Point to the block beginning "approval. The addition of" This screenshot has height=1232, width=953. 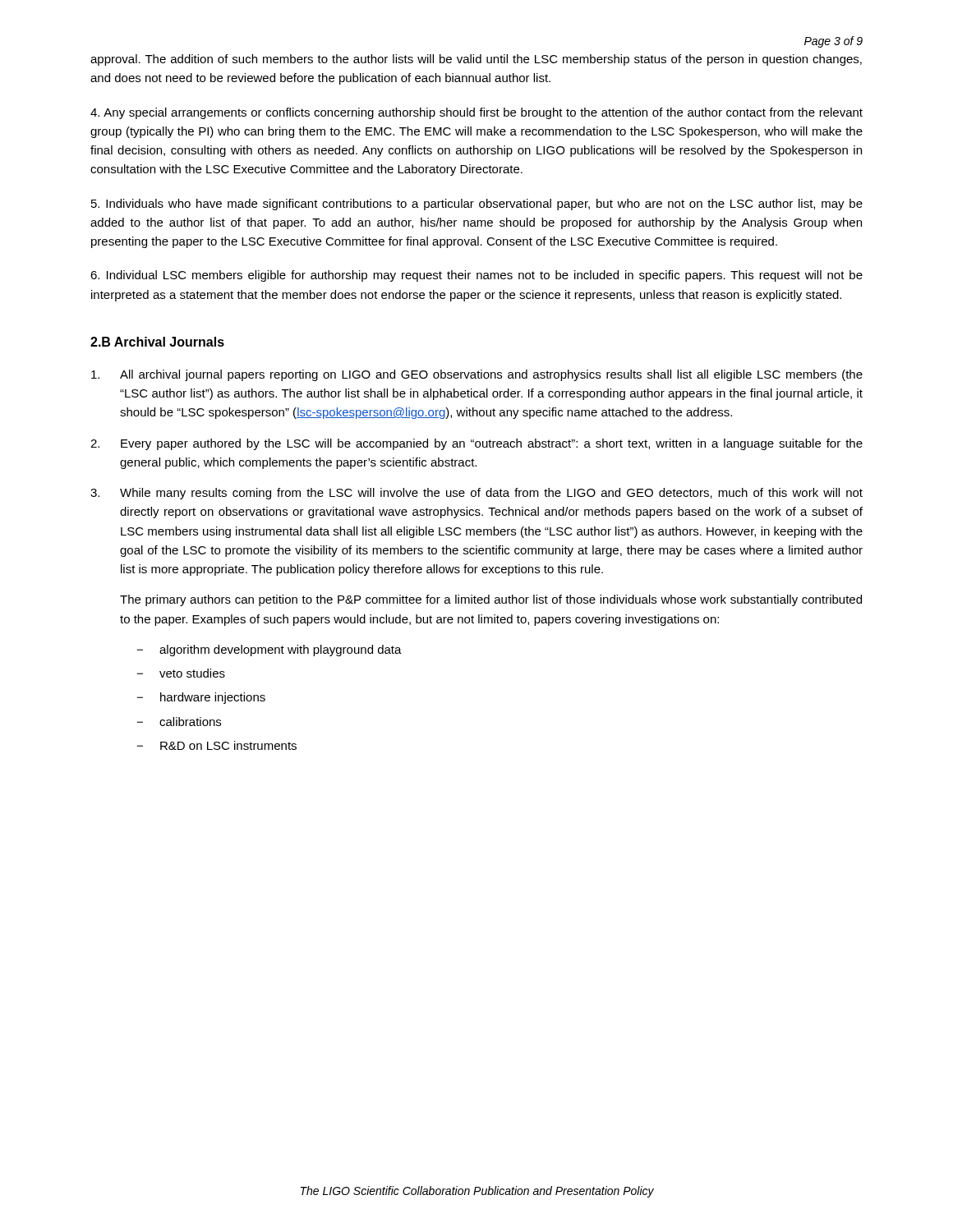point(476,68)
